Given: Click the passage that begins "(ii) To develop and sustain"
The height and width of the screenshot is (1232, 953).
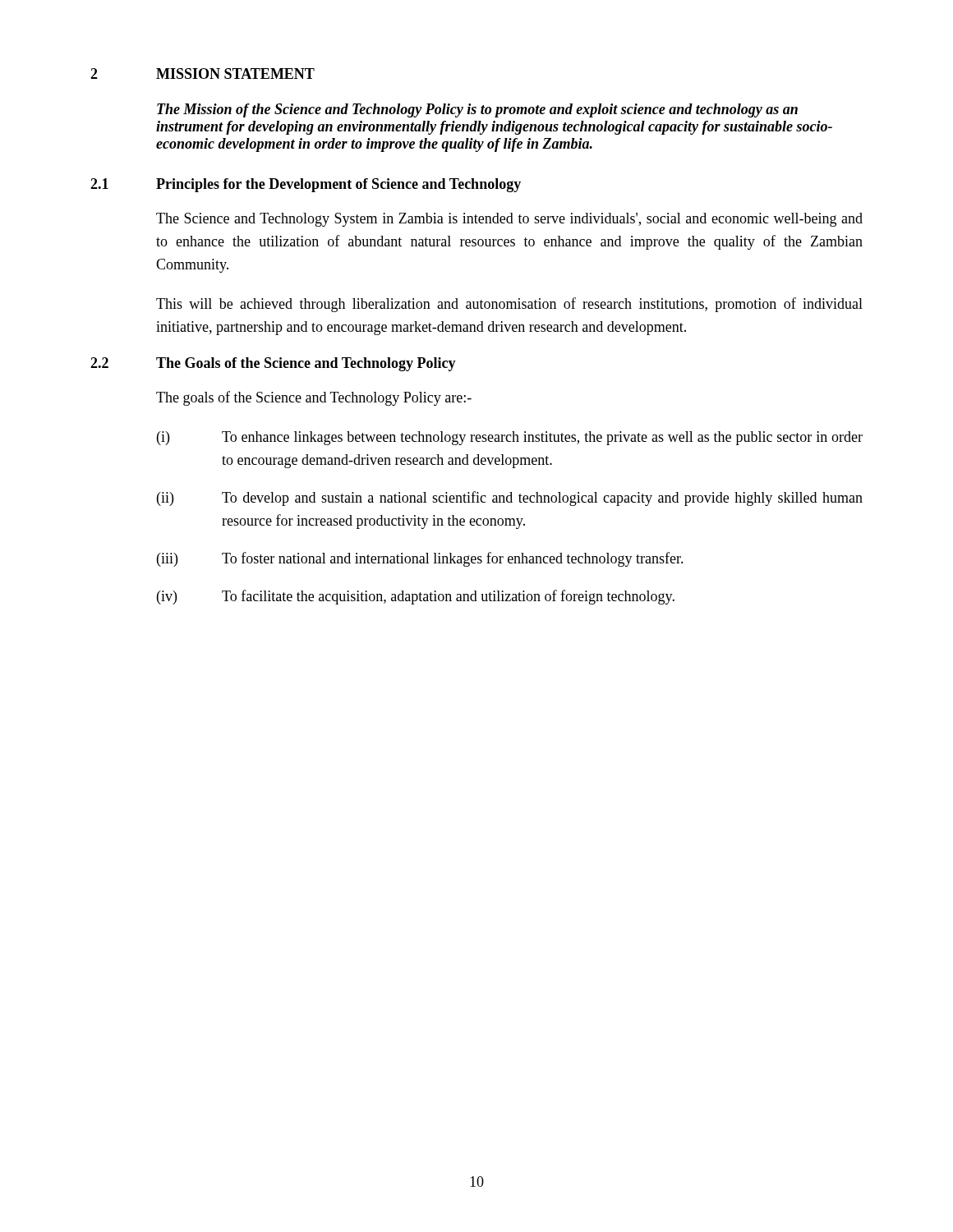Looking at the screenshot, I should [x=509, y=510].
